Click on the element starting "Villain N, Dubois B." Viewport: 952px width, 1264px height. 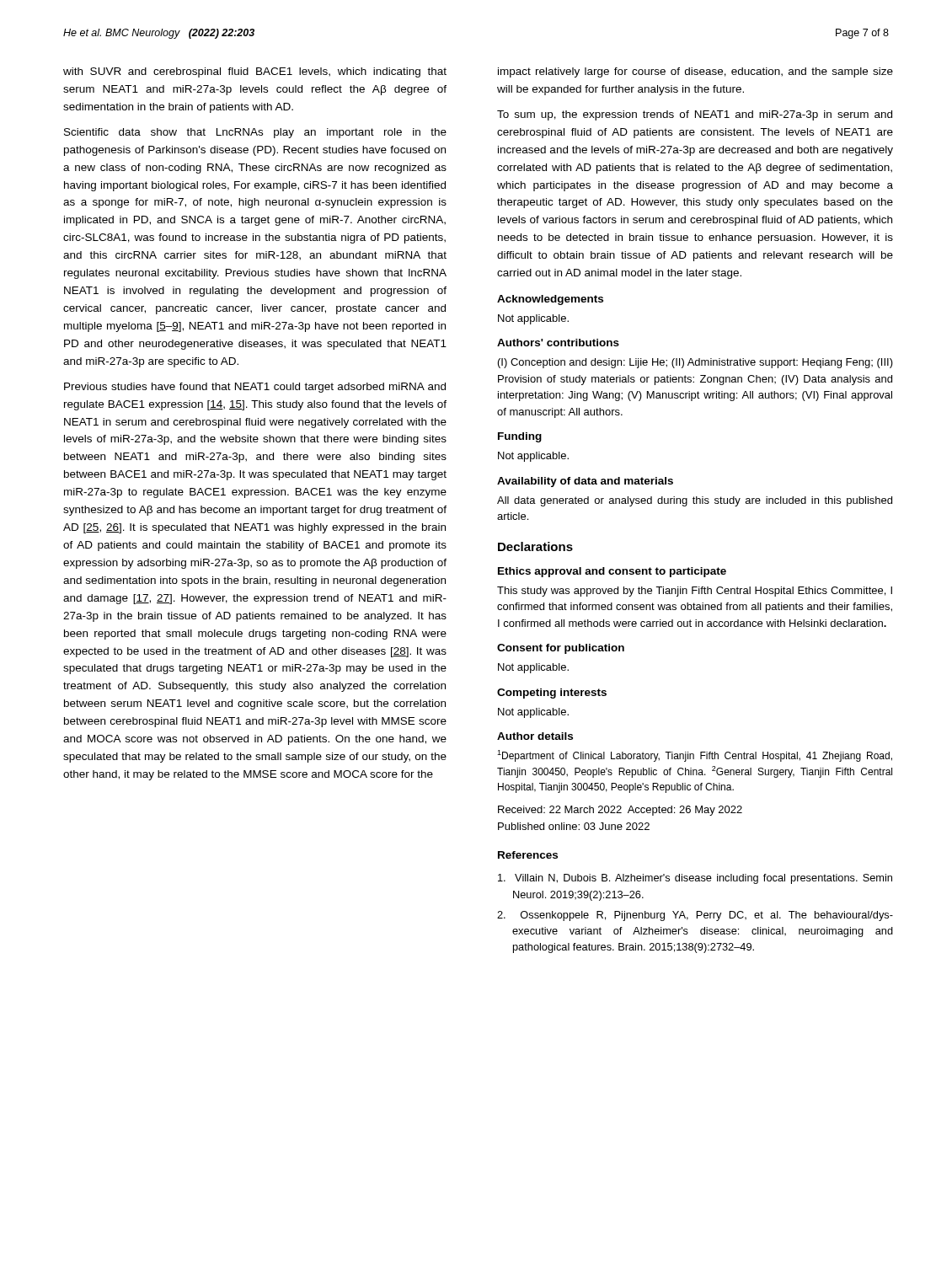[x=695, y=886]
